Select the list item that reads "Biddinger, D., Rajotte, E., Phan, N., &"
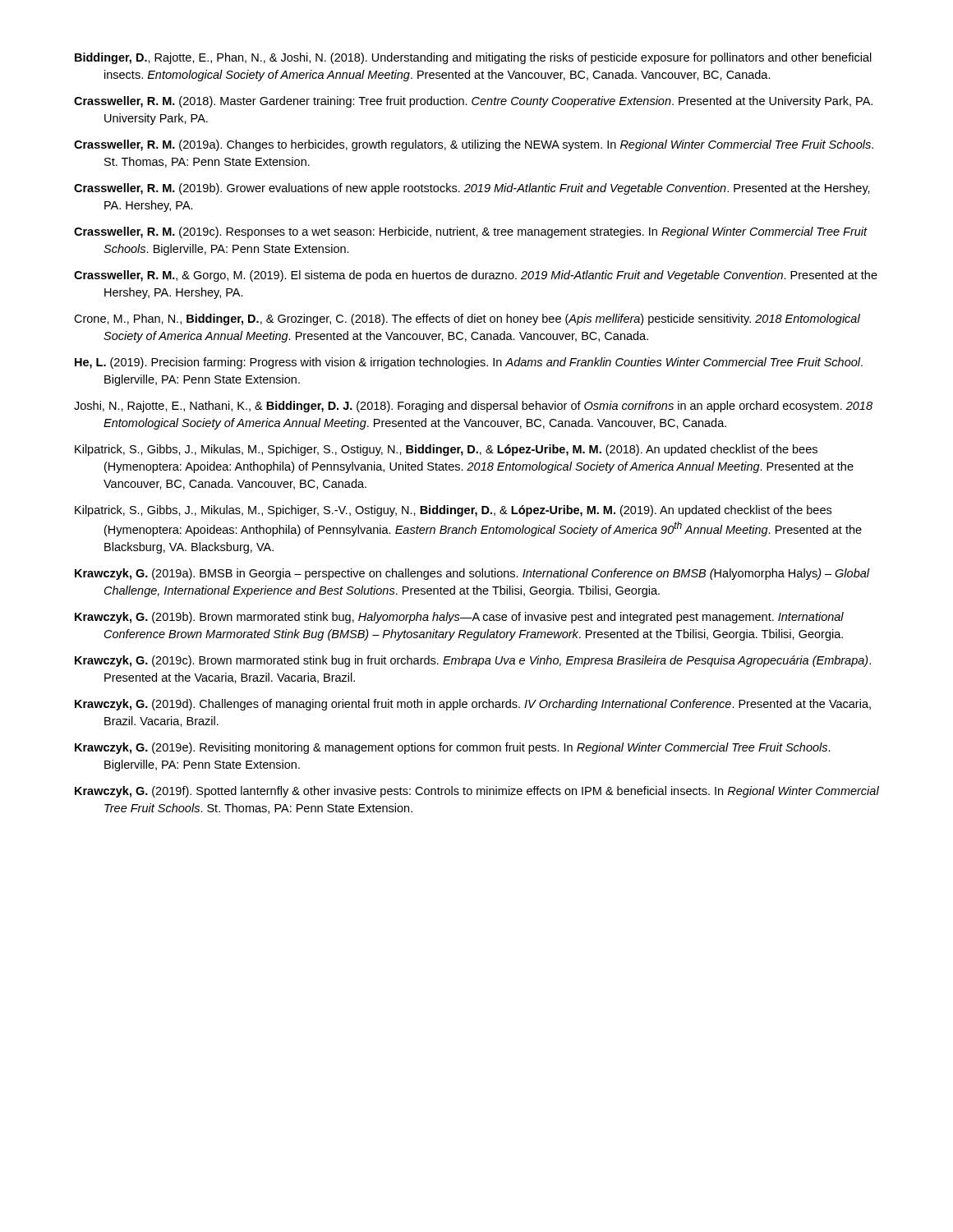The image size is (953, 1232). 473,66
